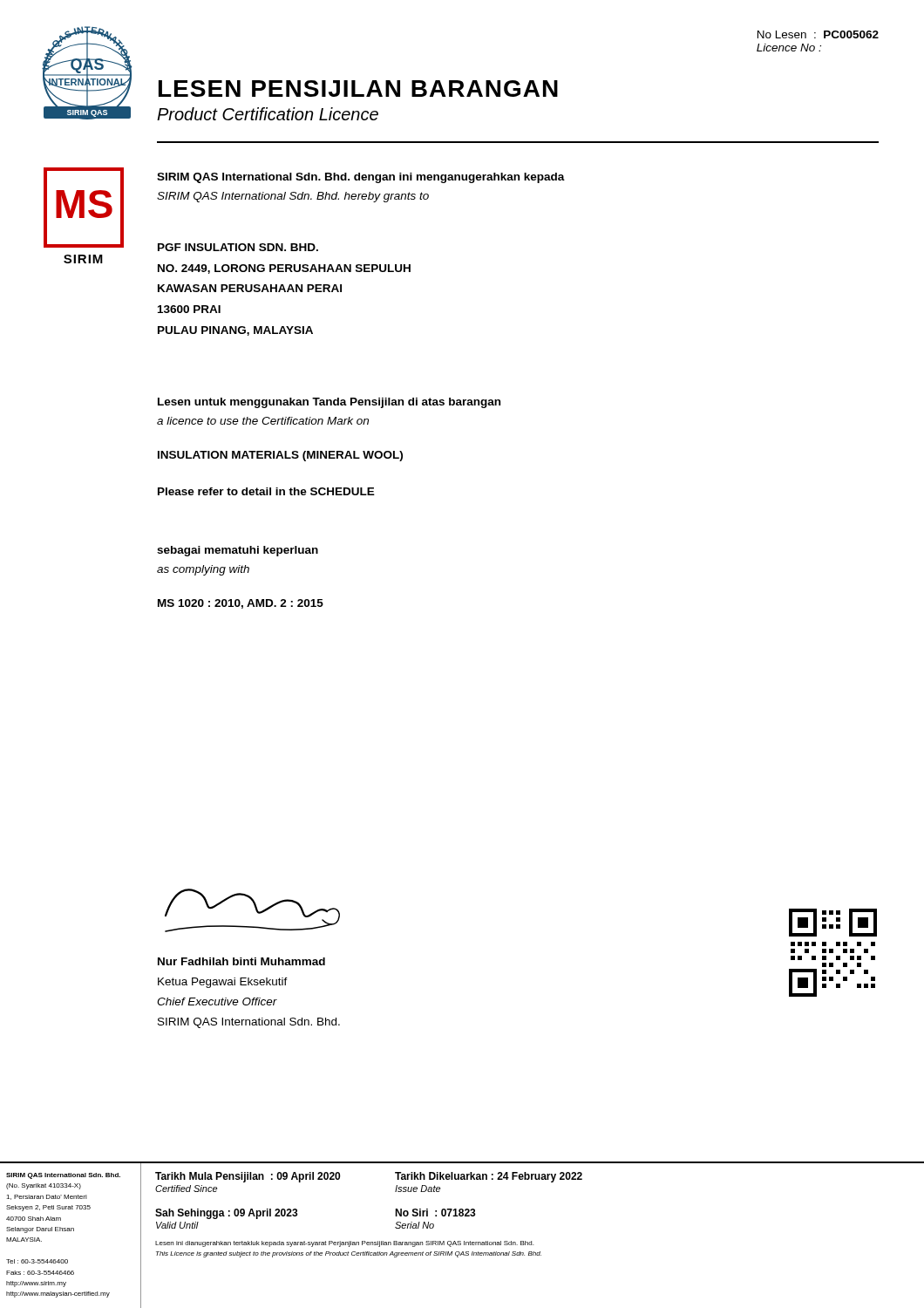Image resolution: width=924 pixels, height=1308 pixels.
Task: Click the title
Action: 453,100
